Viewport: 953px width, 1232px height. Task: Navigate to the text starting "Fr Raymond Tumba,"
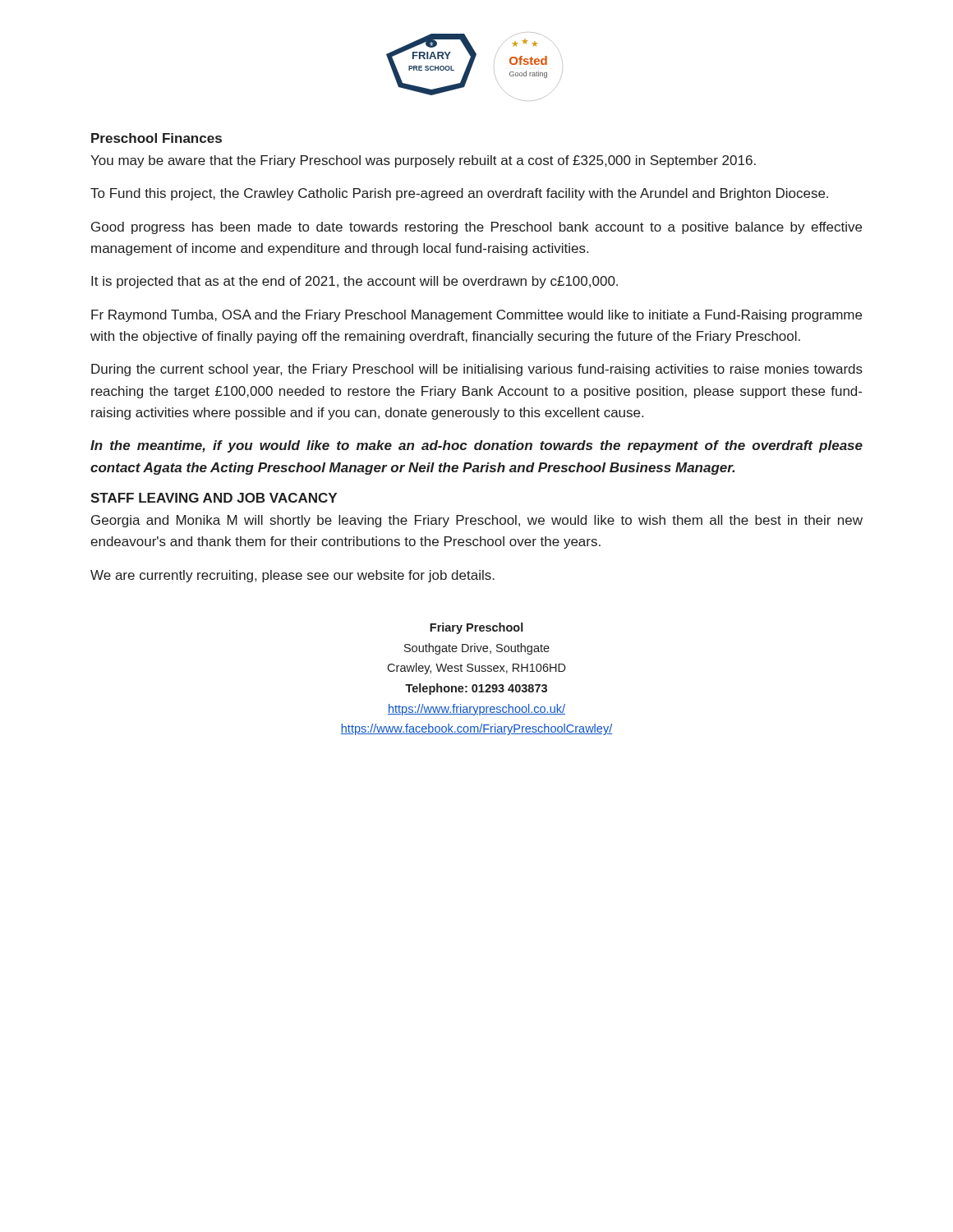[476, 326]
